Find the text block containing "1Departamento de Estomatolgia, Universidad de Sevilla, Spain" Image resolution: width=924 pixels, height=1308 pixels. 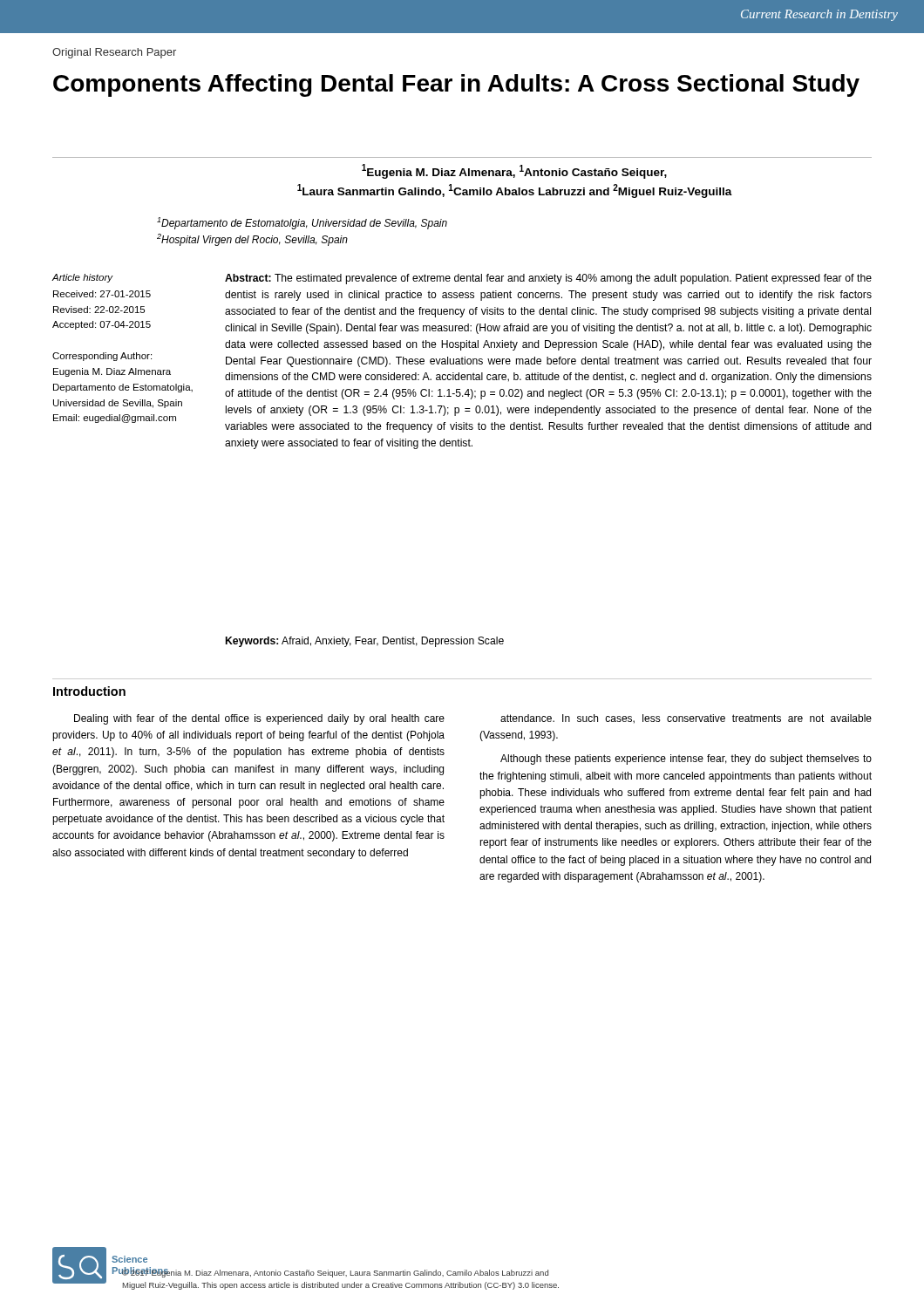click(302, 231)
